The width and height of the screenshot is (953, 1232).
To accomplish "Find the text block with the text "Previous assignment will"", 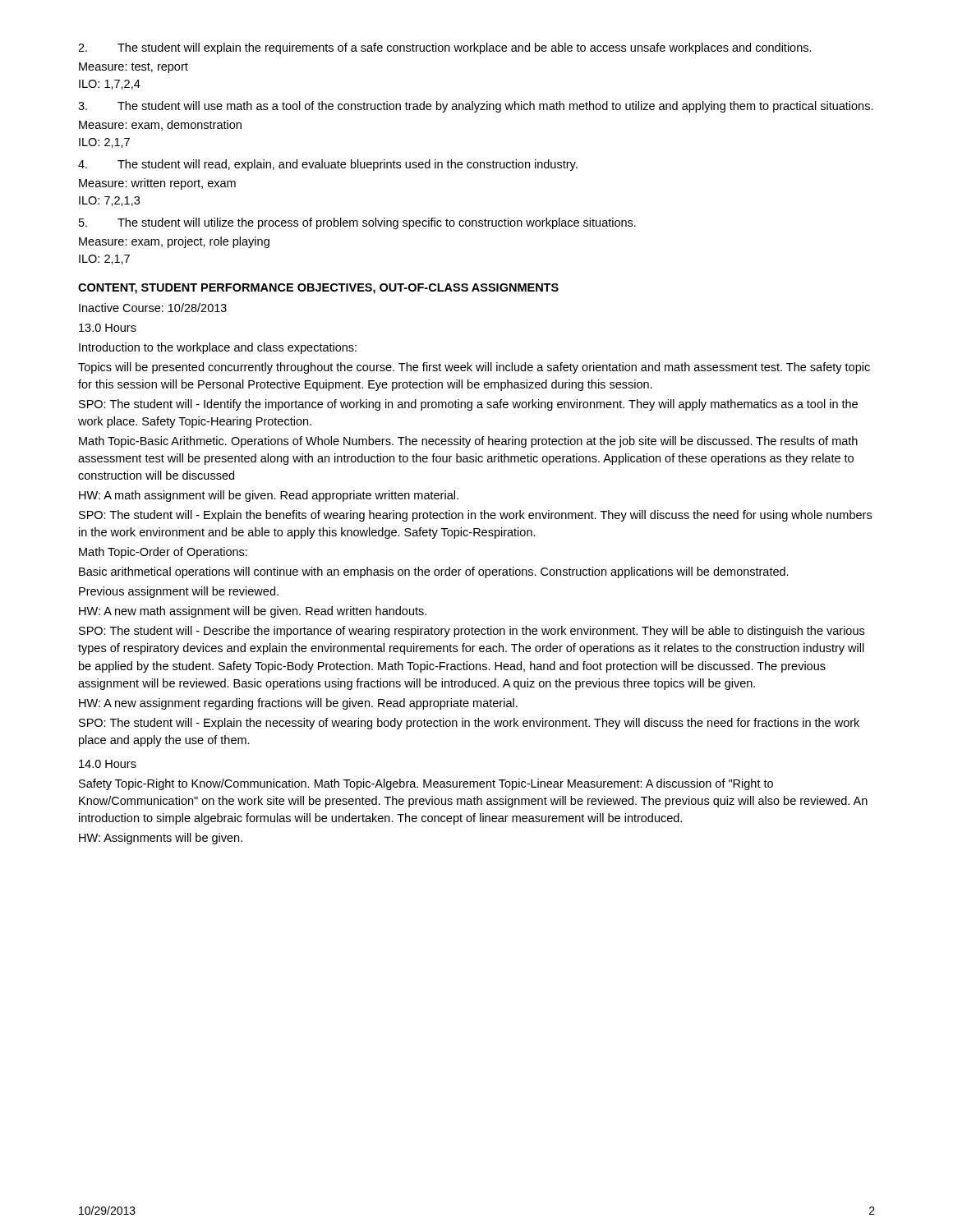I will [x=179, y=592].
